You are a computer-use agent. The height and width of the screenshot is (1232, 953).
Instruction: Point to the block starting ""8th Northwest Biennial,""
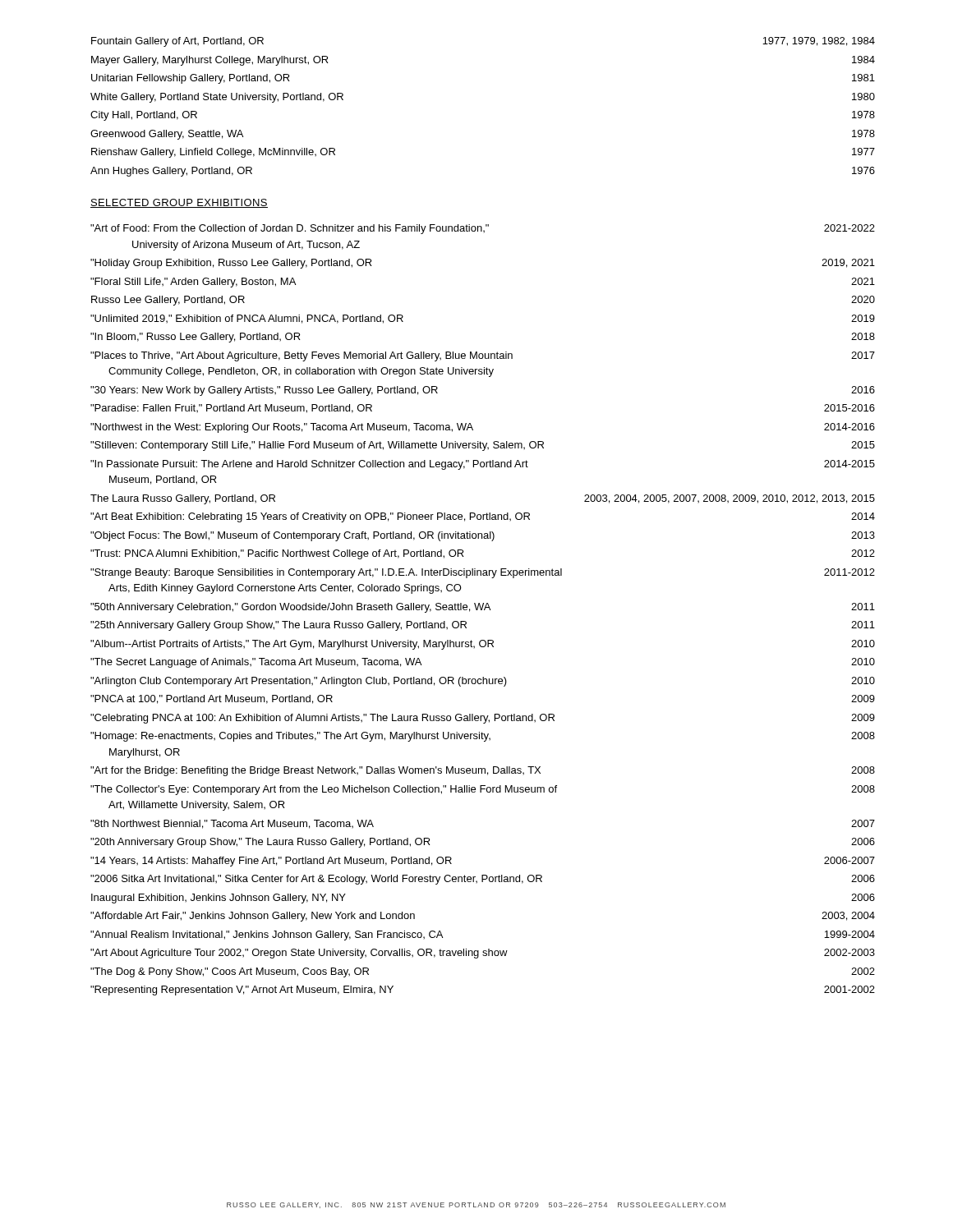point(229,824)
